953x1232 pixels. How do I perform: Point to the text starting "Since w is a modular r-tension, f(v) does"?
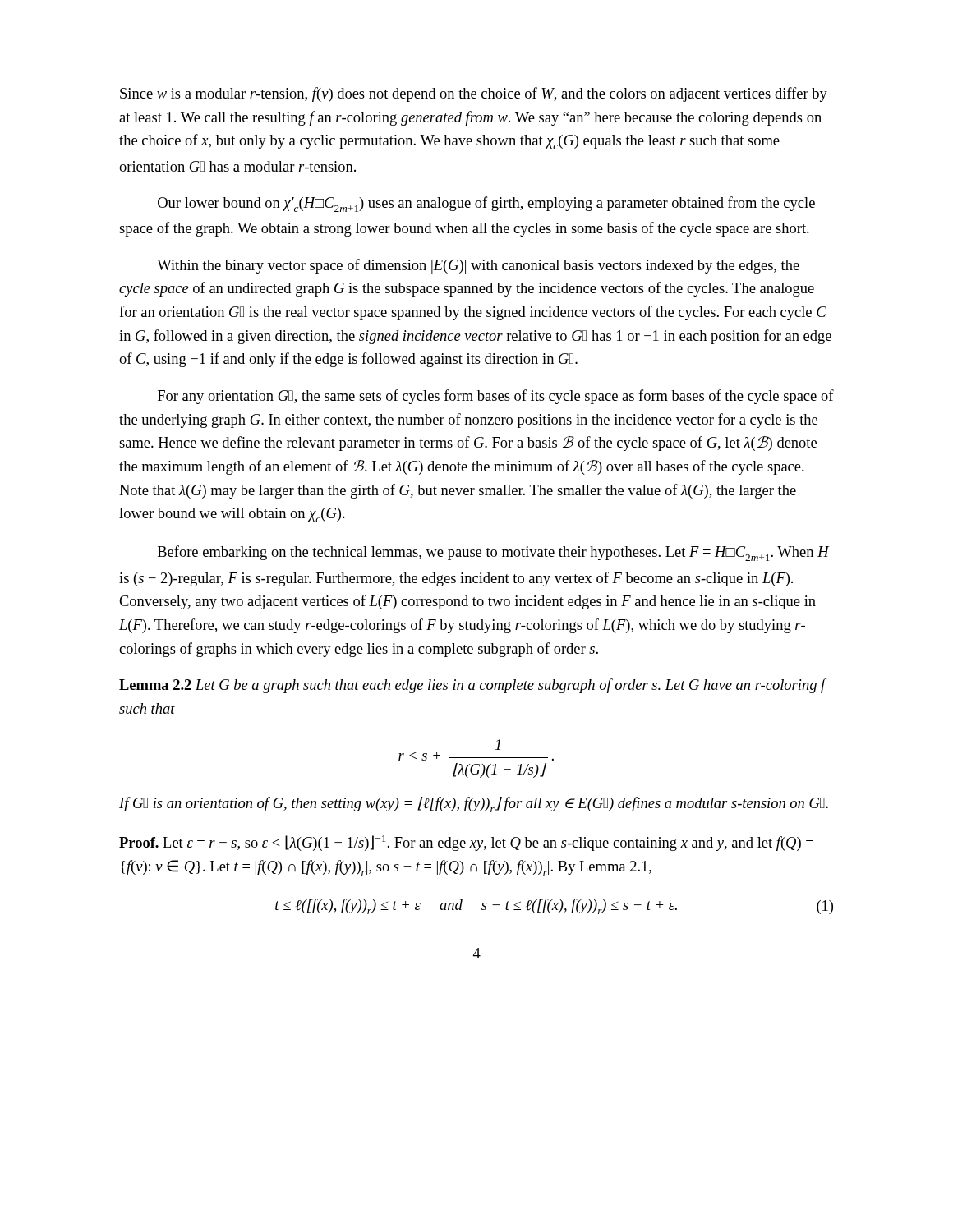476,130
